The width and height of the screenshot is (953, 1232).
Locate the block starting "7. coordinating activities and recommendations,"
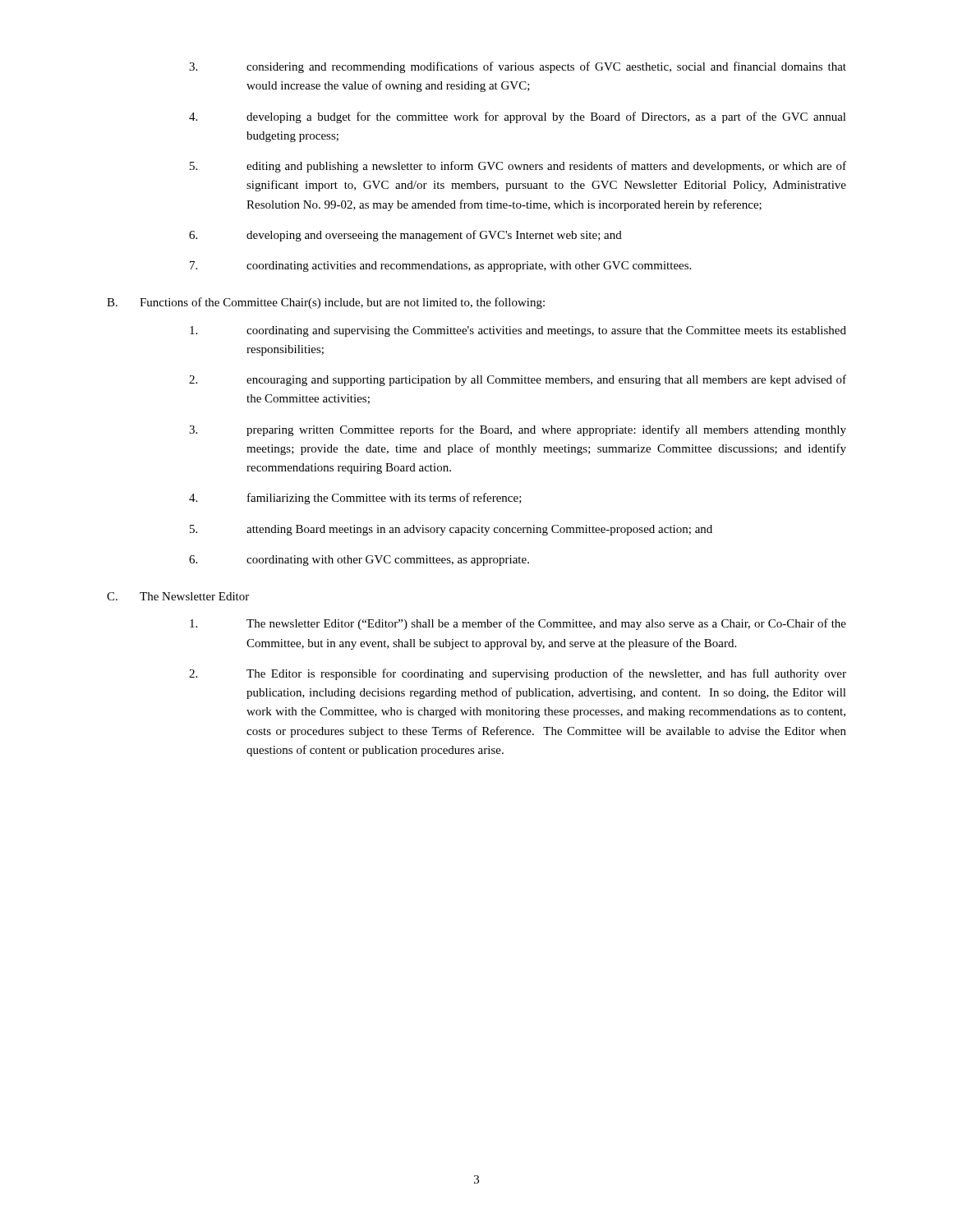(x=518, y=266)
